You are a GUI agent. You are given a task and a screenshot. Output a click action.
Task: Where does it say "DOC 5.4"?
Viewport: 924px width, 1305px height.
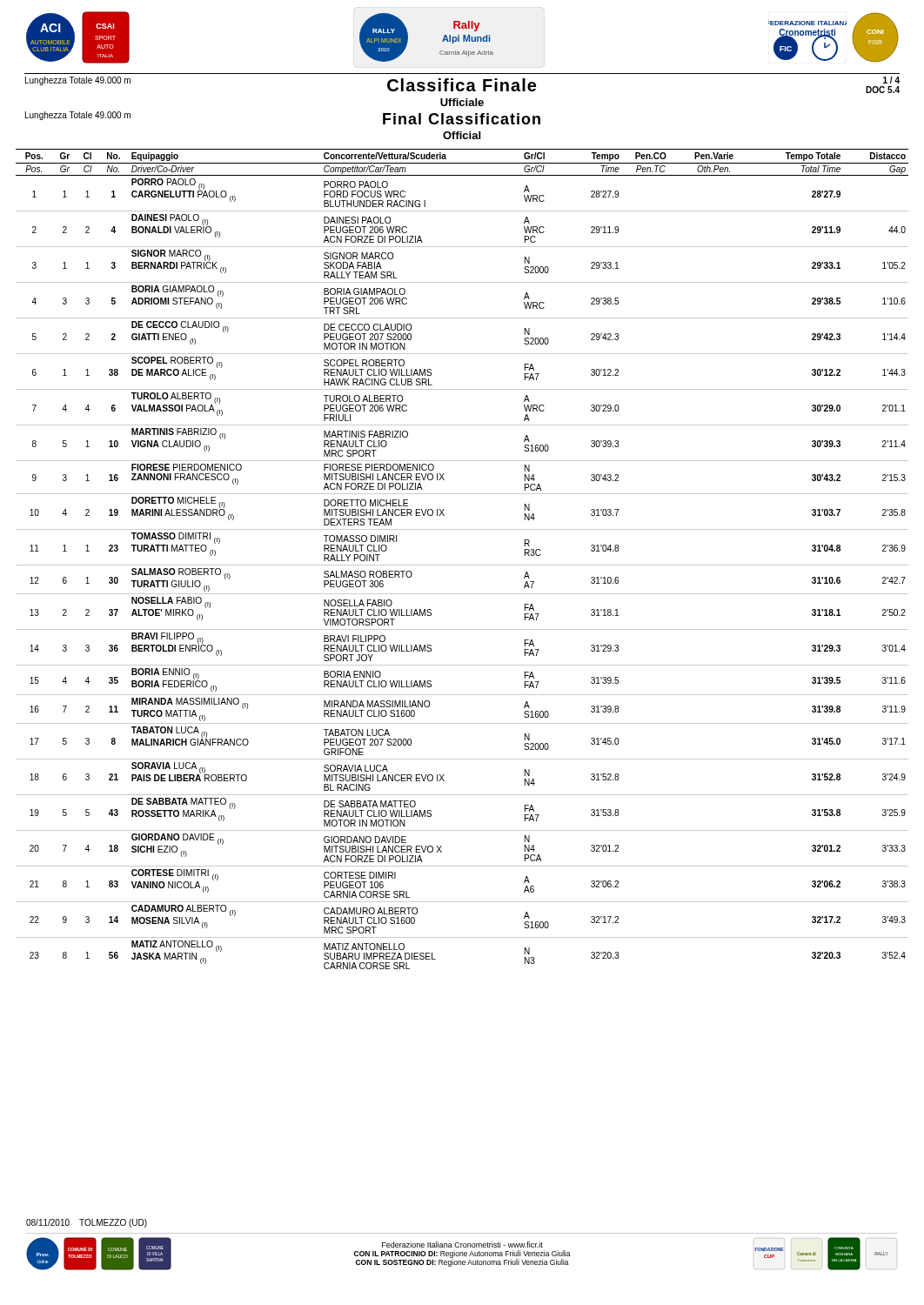tap(883, 90)
